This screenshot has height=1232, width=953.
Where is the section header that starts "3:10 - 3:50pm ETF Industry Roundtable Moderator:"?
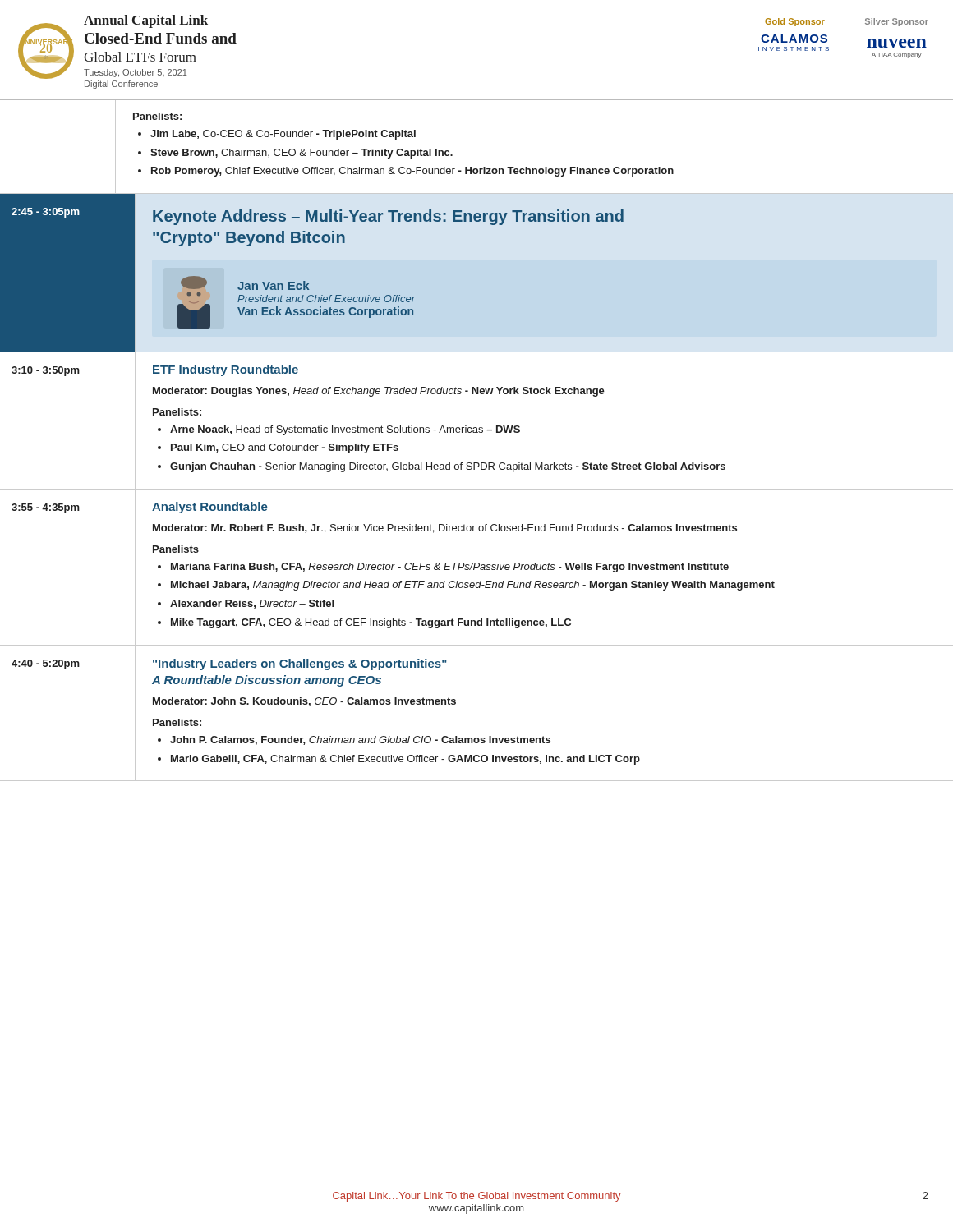[x=476, y=421]
